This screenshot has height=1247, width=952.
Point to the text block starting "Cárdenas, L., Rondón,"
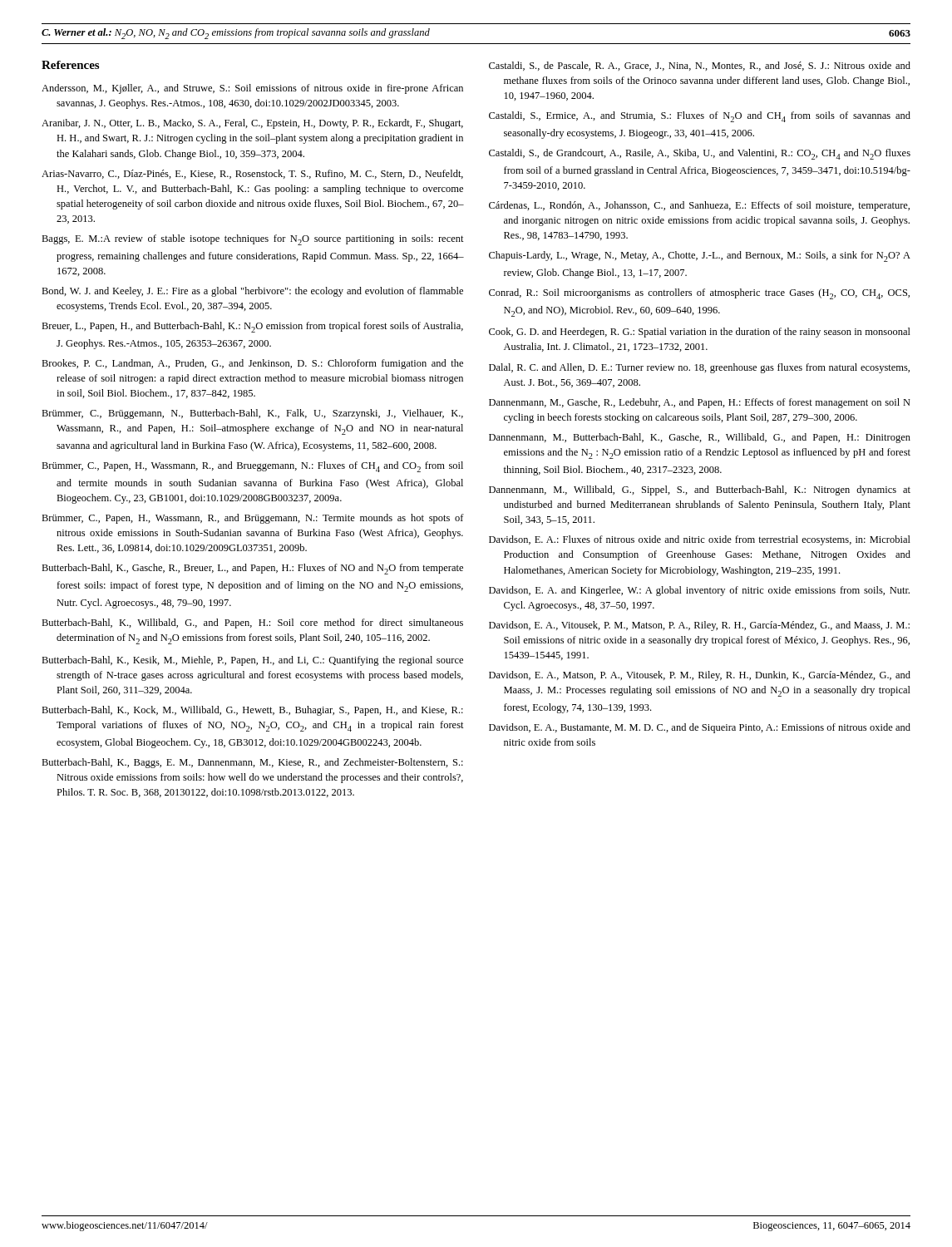pyautogui.click(x=699, y=220)
